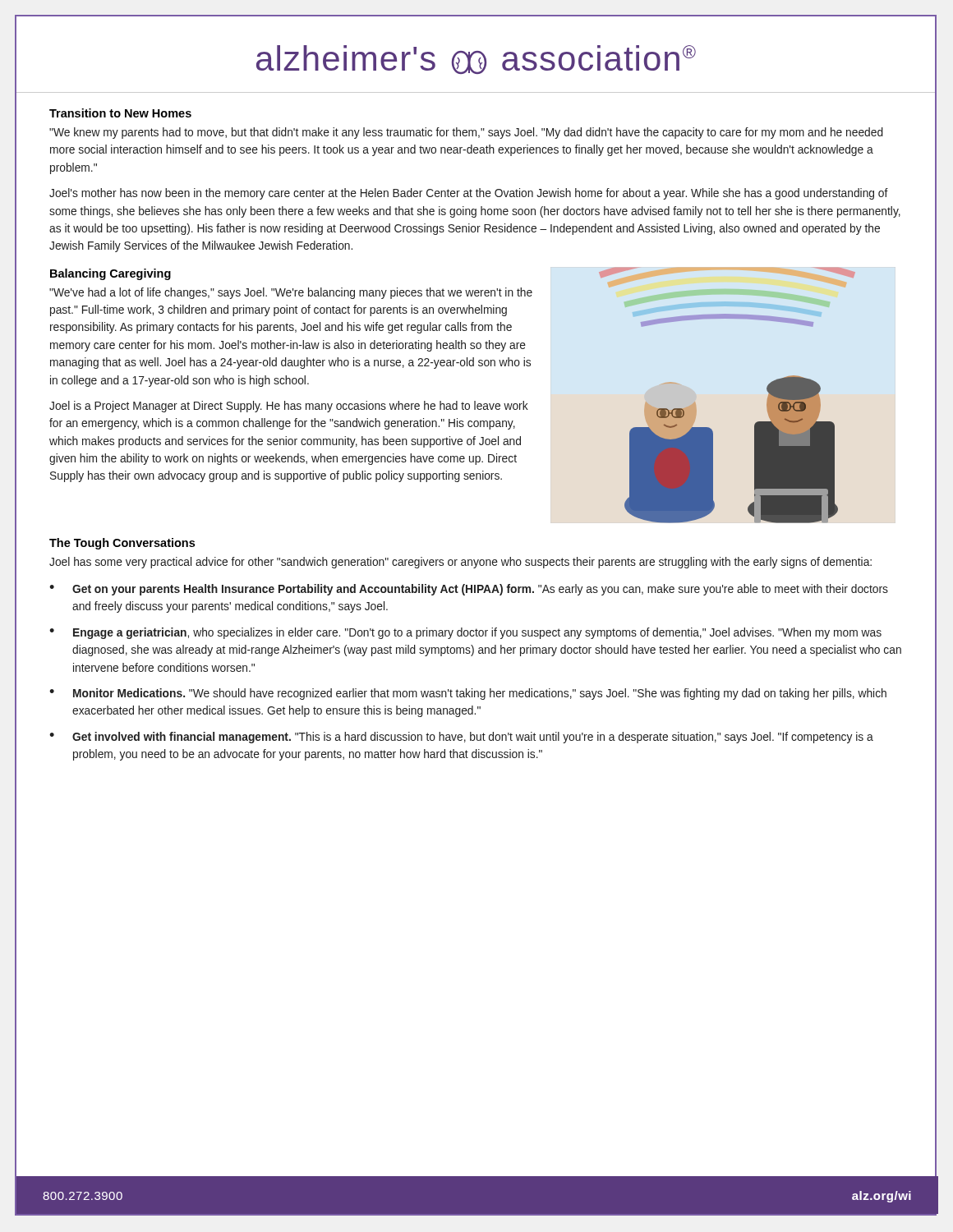Find the block on this page that starts "Joel's mother has"
Viewport: 953px width, 1232px height.
475,220
